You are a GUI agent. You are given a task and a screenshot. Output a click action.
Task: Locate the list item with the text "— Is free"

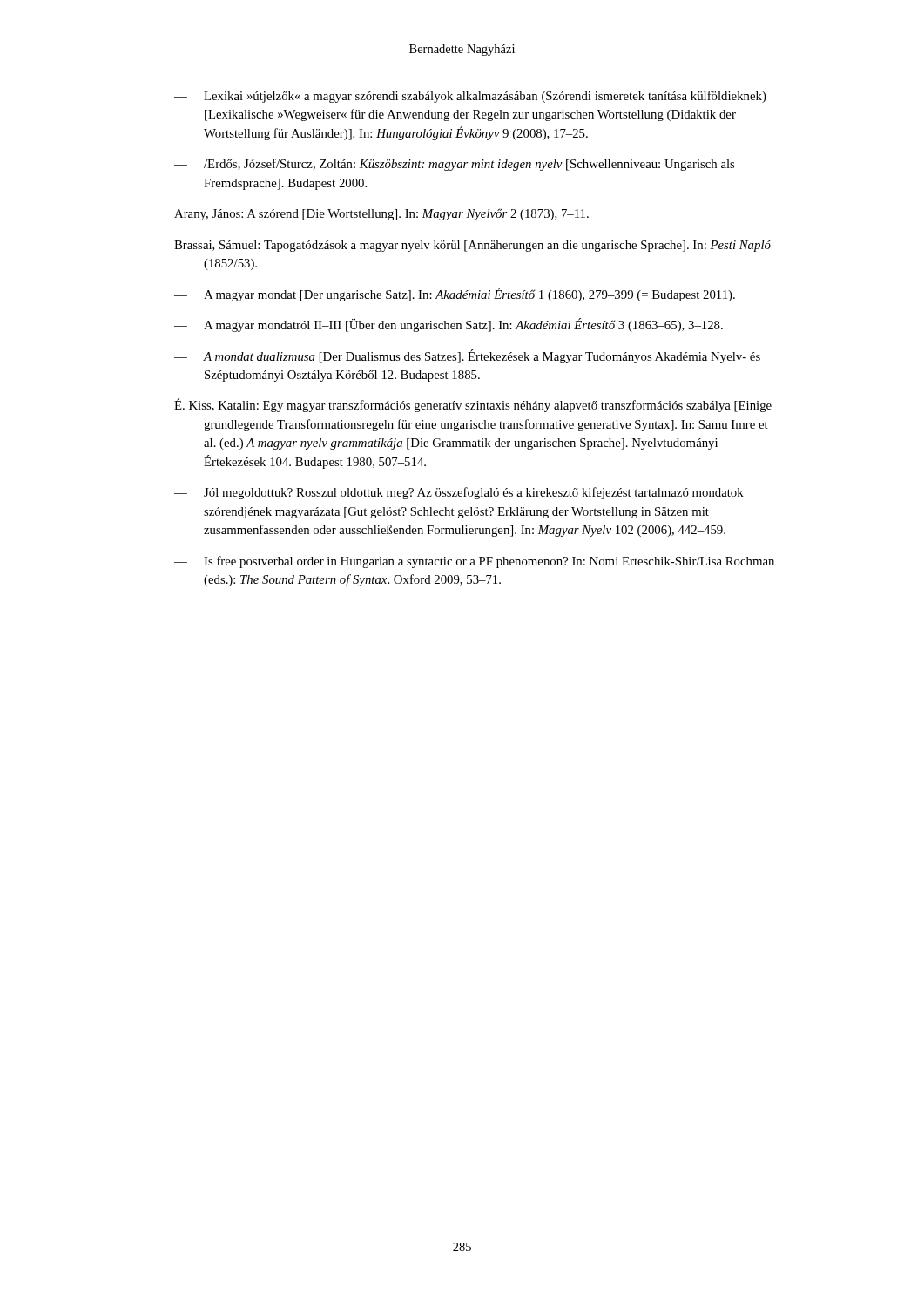point(475,571)
